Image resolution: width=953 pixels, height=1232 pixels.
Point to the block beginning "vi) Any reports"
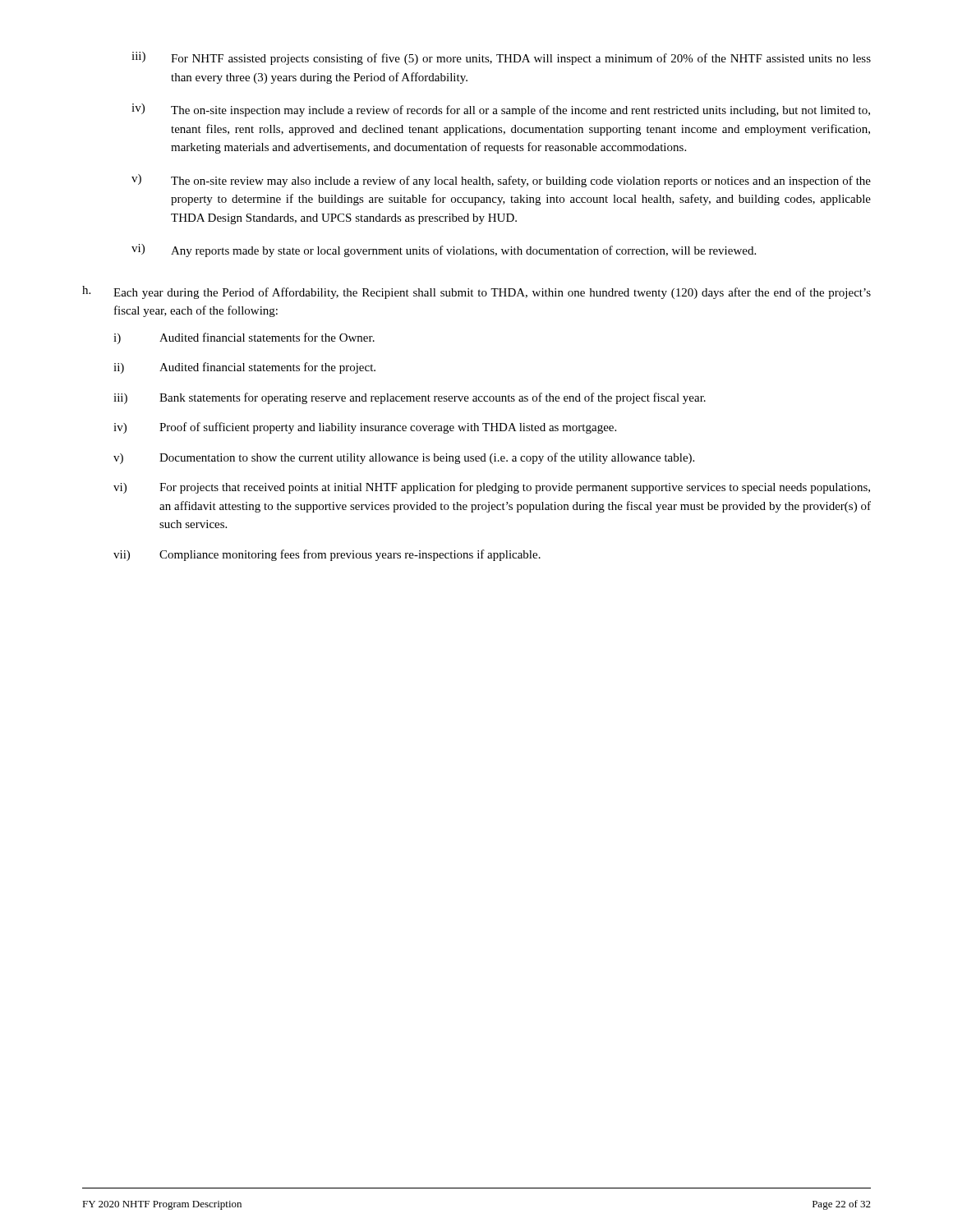501,251
